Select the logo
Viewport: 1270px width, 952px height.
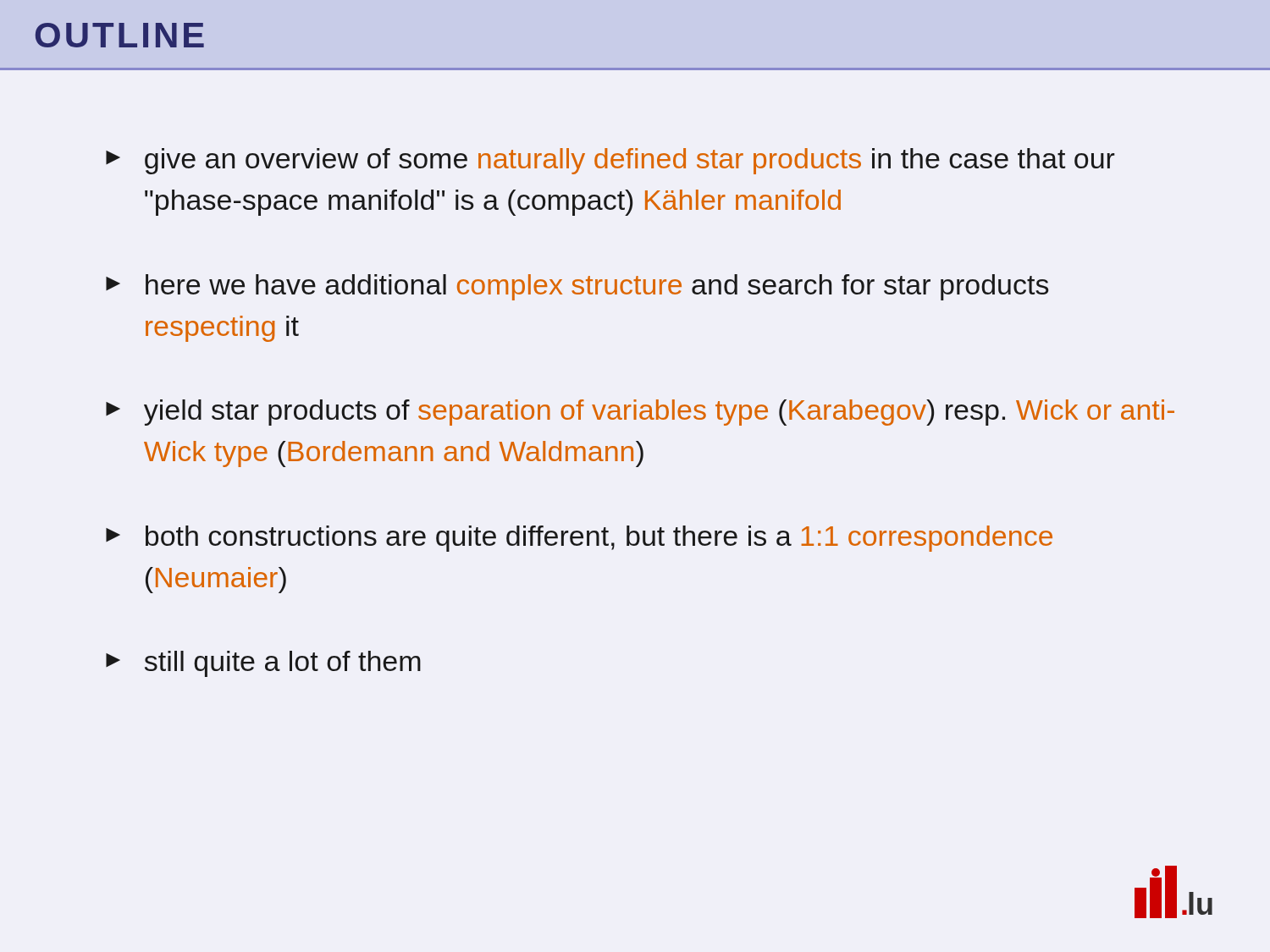pyautogui.click(x=1181, y=894)
